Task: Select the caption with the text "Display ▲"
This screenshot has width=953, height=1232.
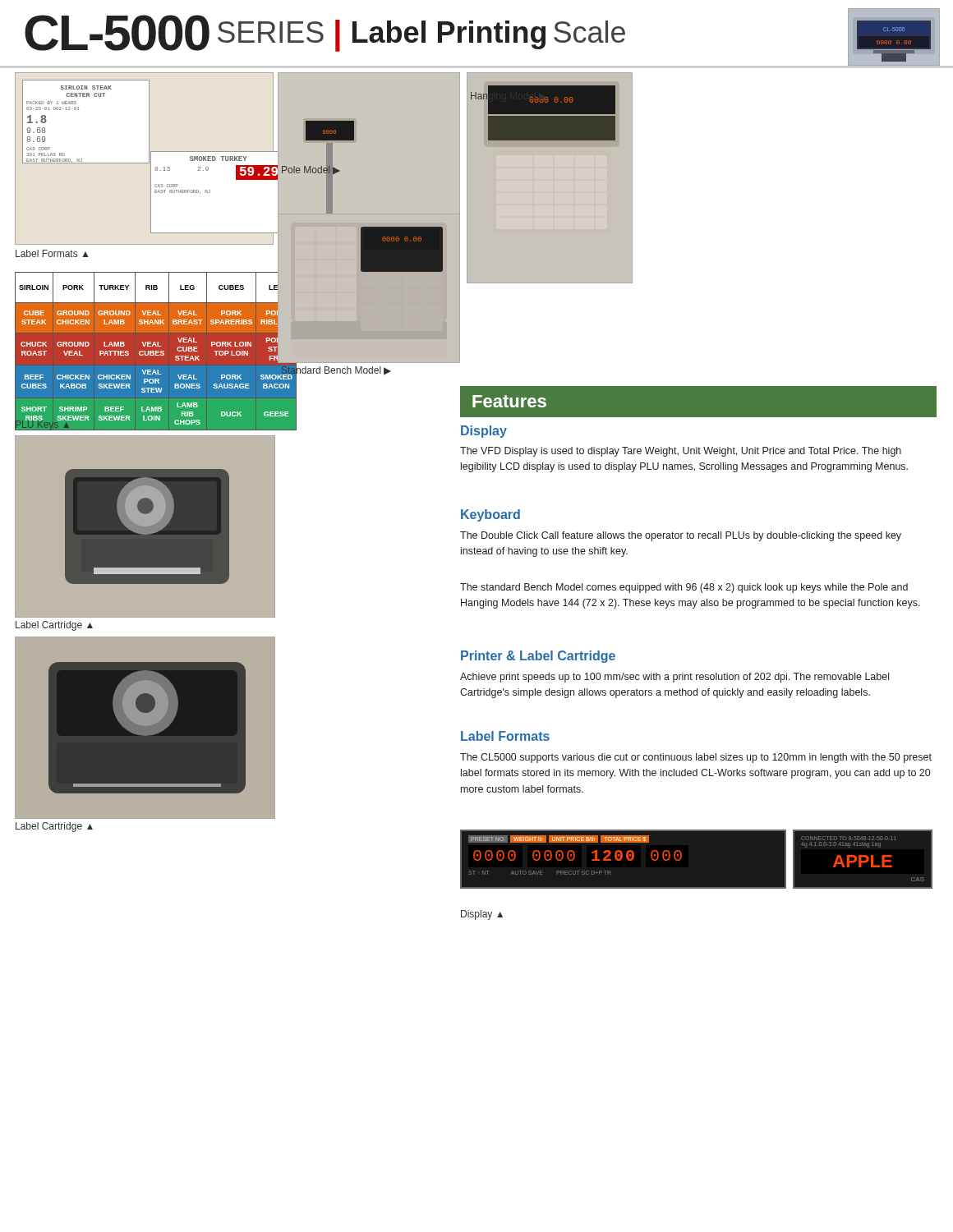Action: (483, 914)
